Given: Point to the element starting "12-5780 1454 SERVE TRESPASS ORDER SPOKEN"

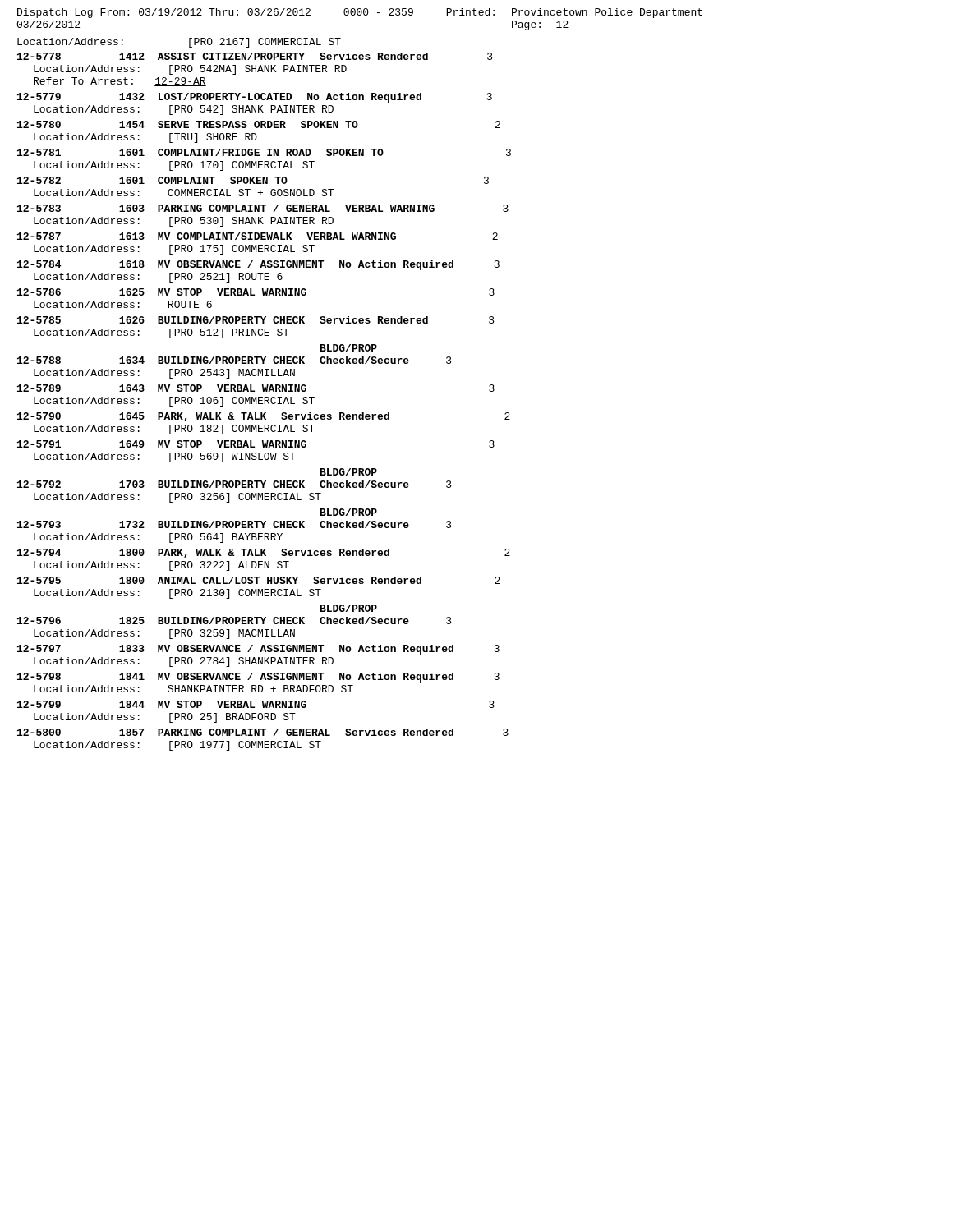Looking at the screenshot, I should pos(259,124).
